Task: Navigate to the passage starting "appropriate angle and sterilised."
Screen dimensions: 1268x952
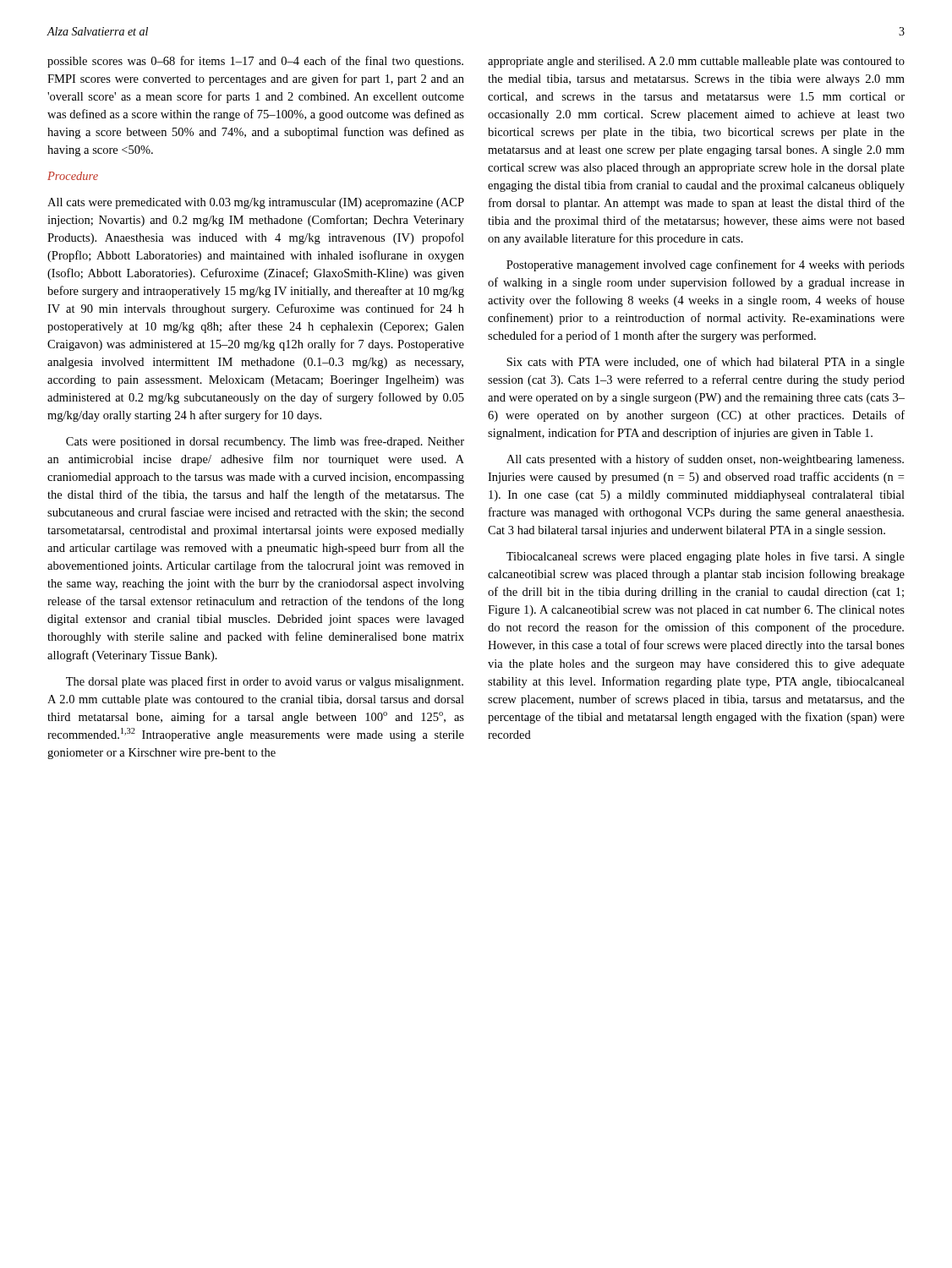Action: pyautogui.click(x=696, y=398)
